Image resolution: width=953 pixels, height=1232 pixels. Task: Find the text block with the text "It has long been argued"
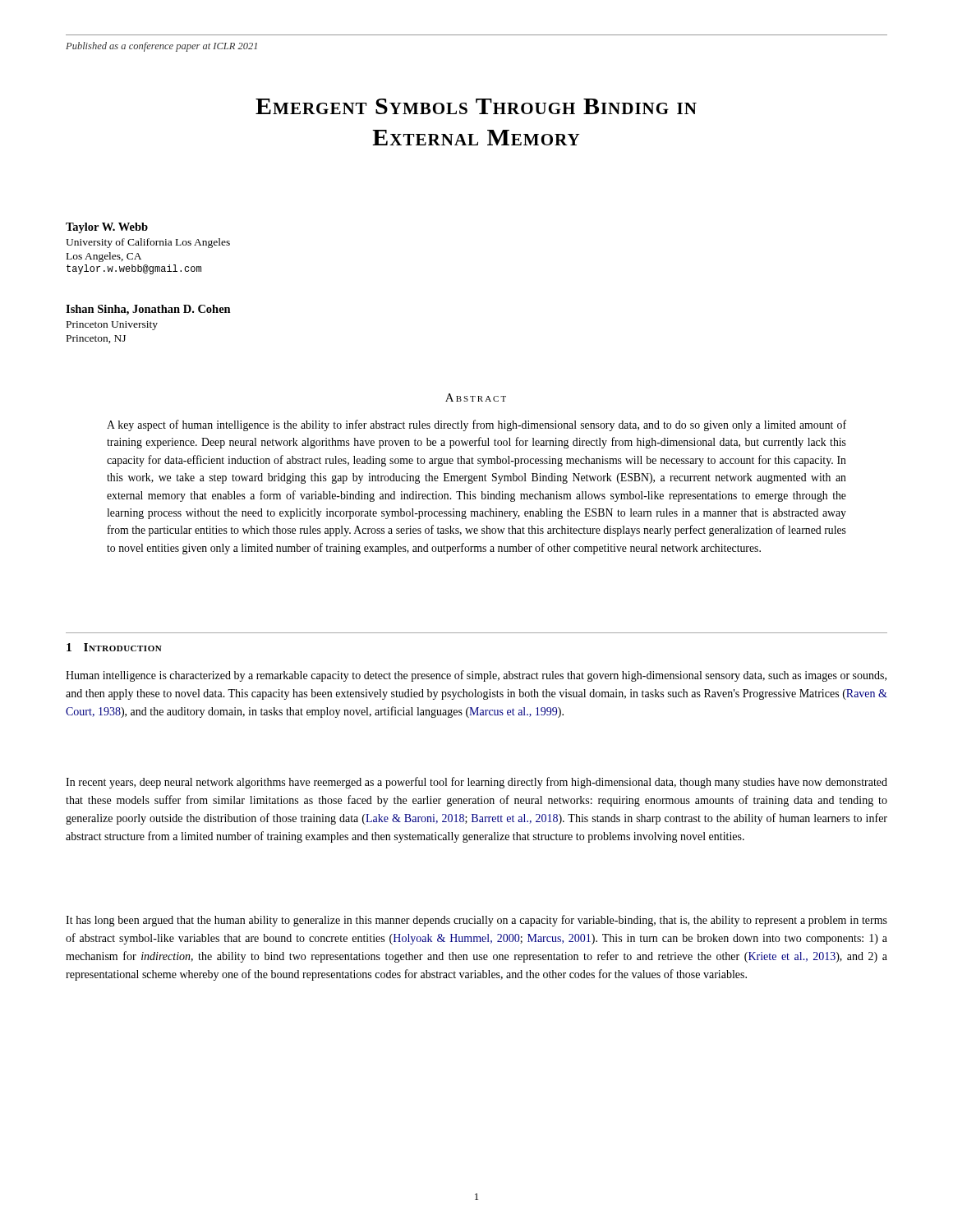pos(476,948)
